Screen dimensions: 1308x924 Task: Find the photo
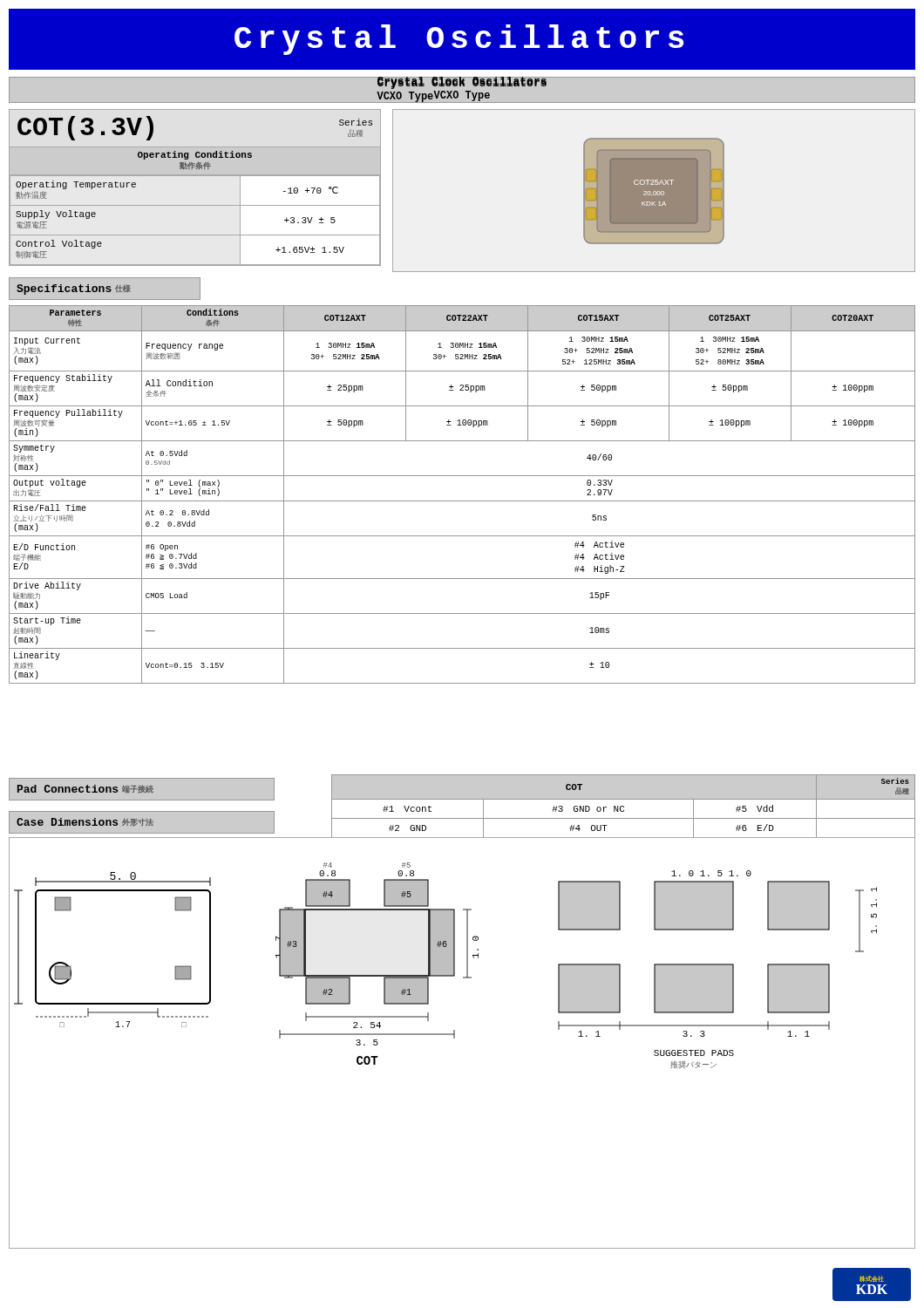(654, 191)
